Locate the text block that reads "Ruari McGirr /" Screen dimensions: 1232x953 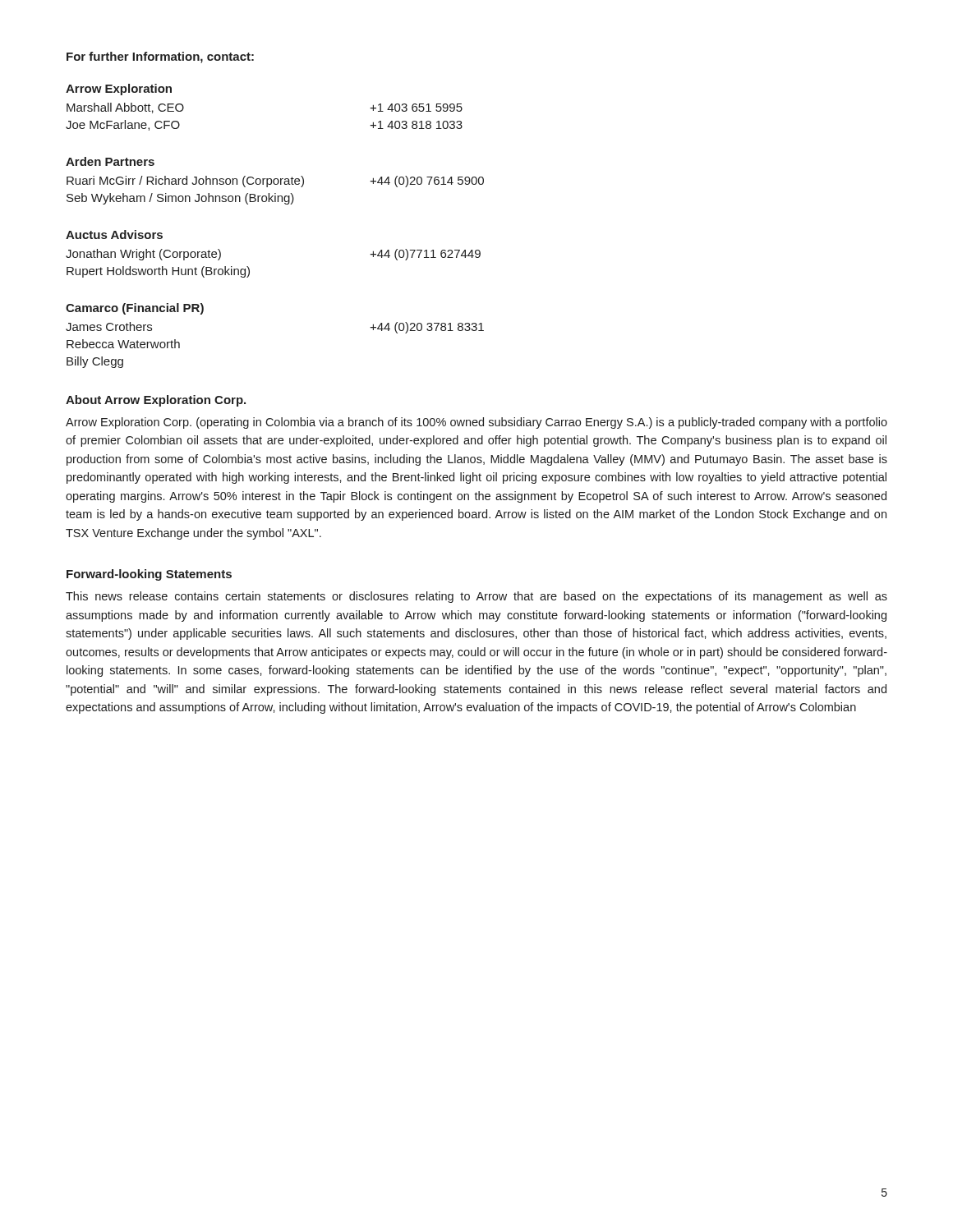click(275, 180)
